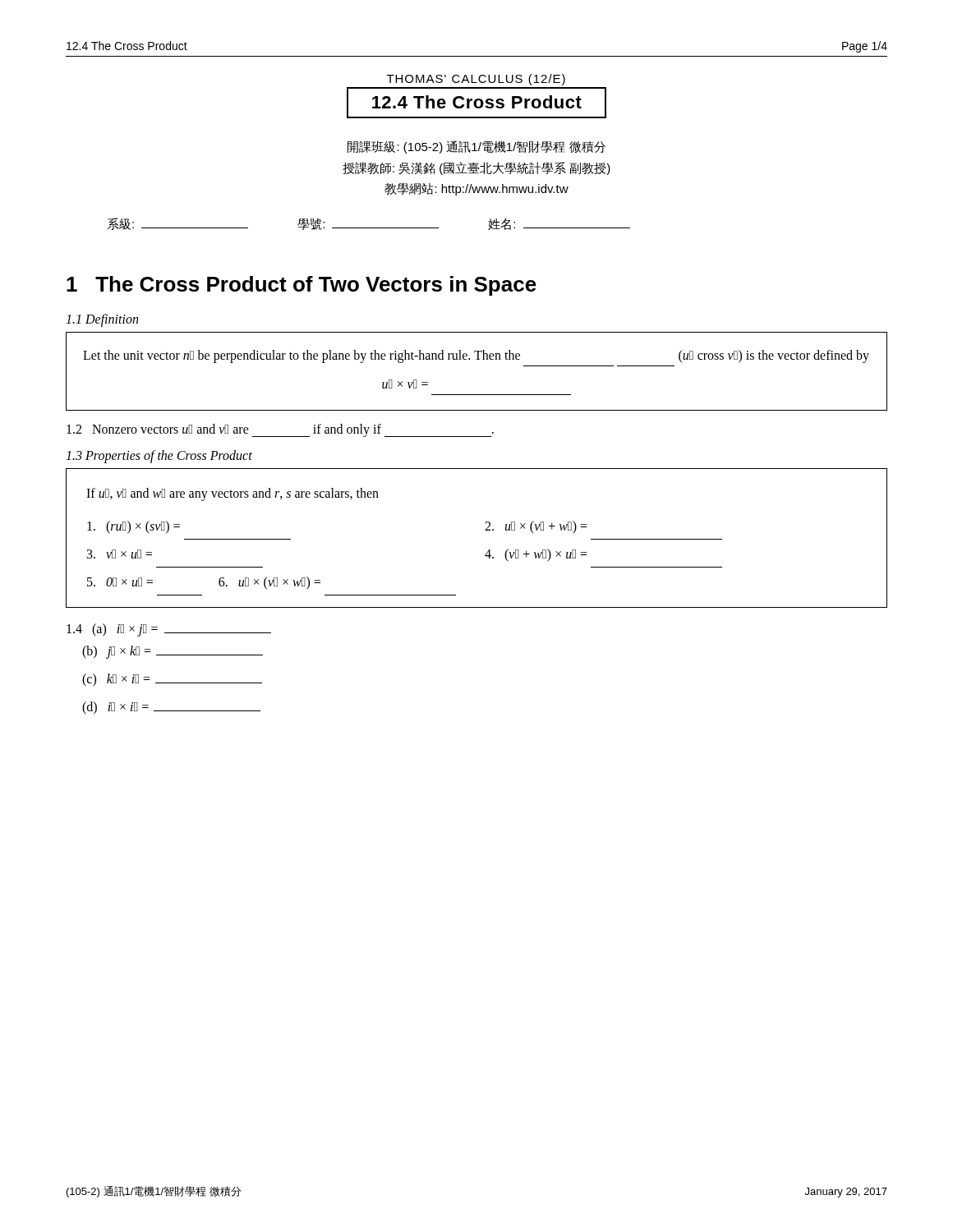The image size is (953, 1232).
Task: Locate the list item that reads "(d) i⃗ × i⃗ ="
Action: pos(171,707)
